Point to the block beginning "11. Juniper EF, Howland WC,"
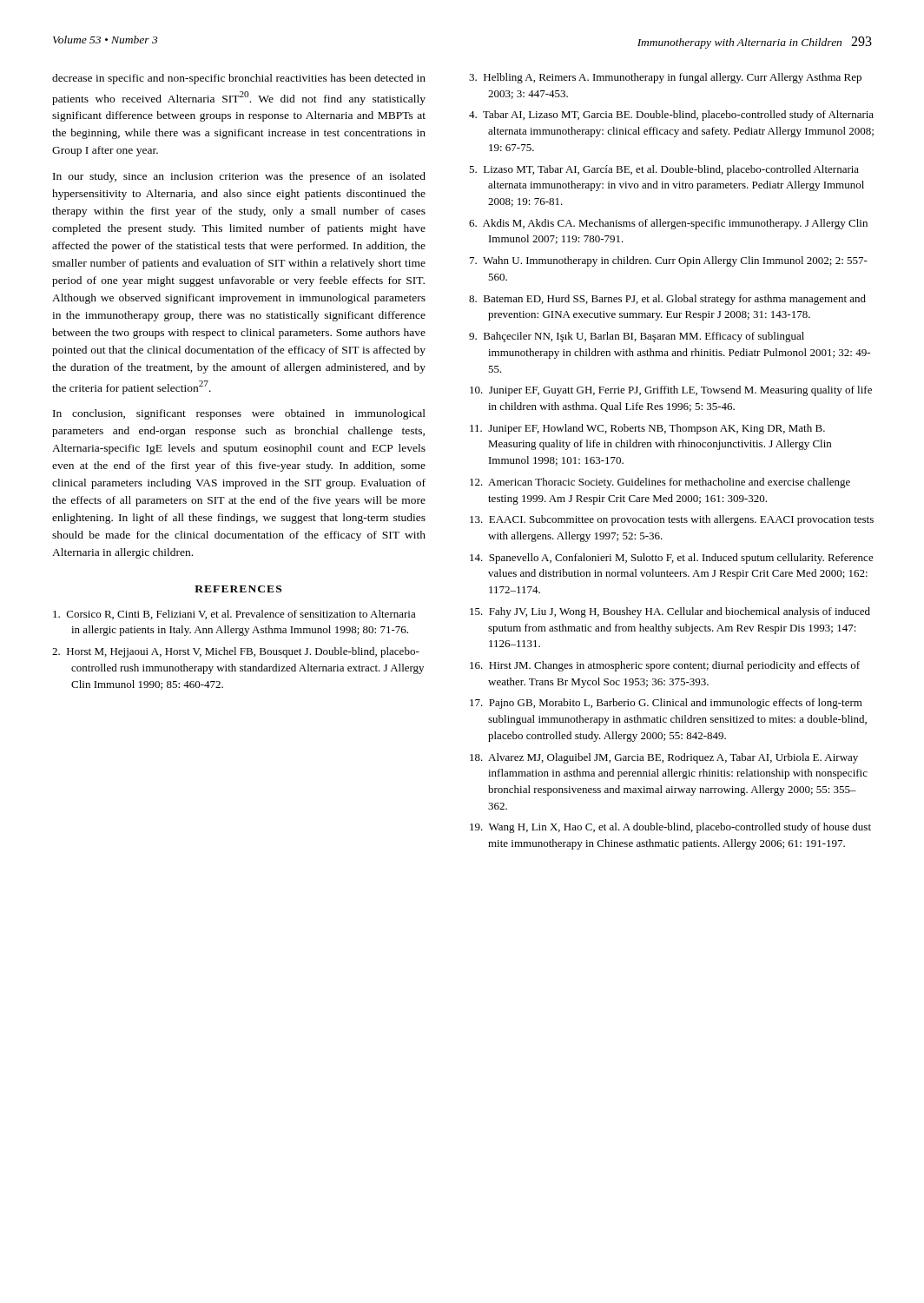Screen dimensions: 1303x924 click(650, 444)
